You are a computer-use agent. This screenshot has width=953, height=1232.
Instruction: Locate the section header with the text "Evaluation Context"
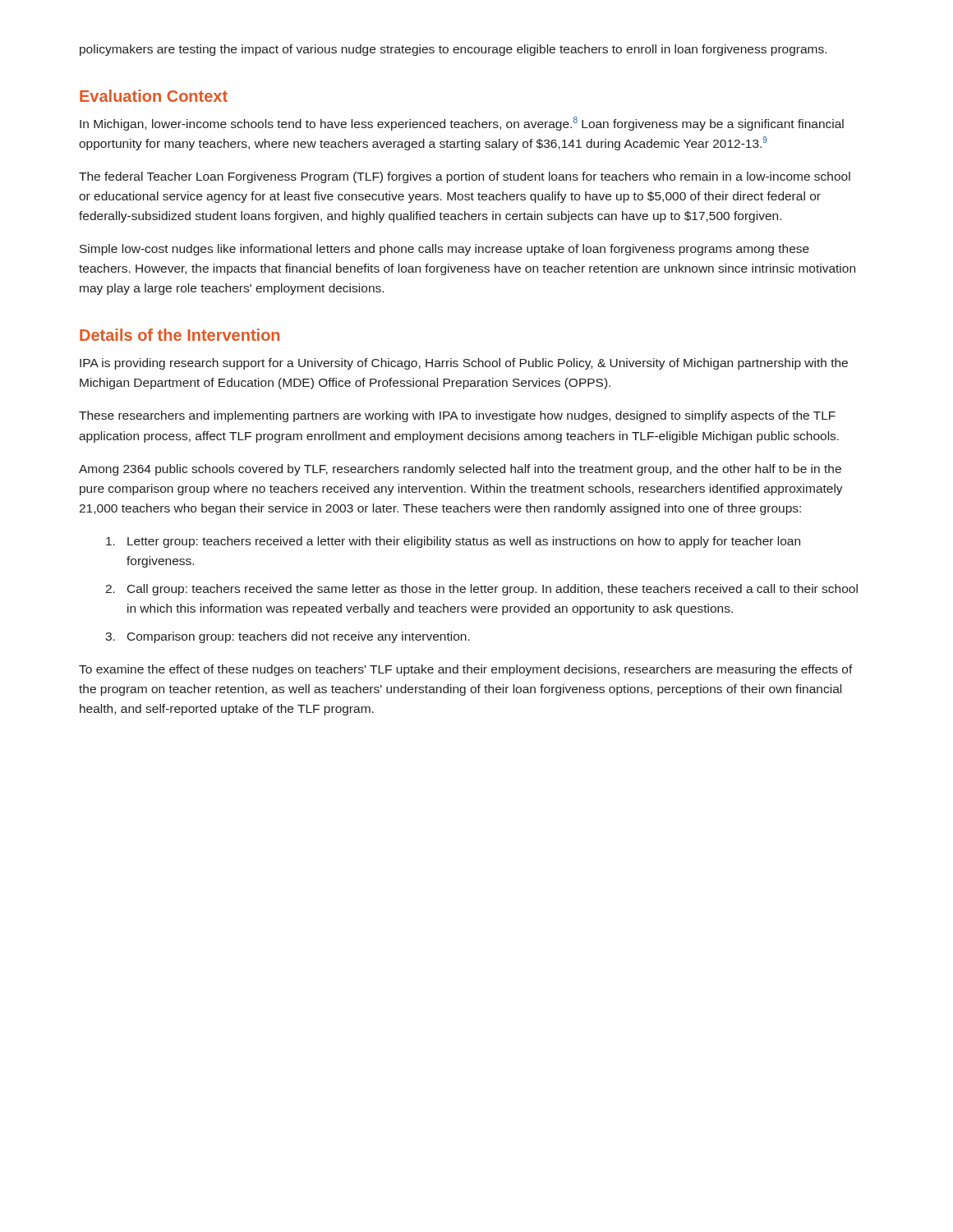tap(153, 96)
